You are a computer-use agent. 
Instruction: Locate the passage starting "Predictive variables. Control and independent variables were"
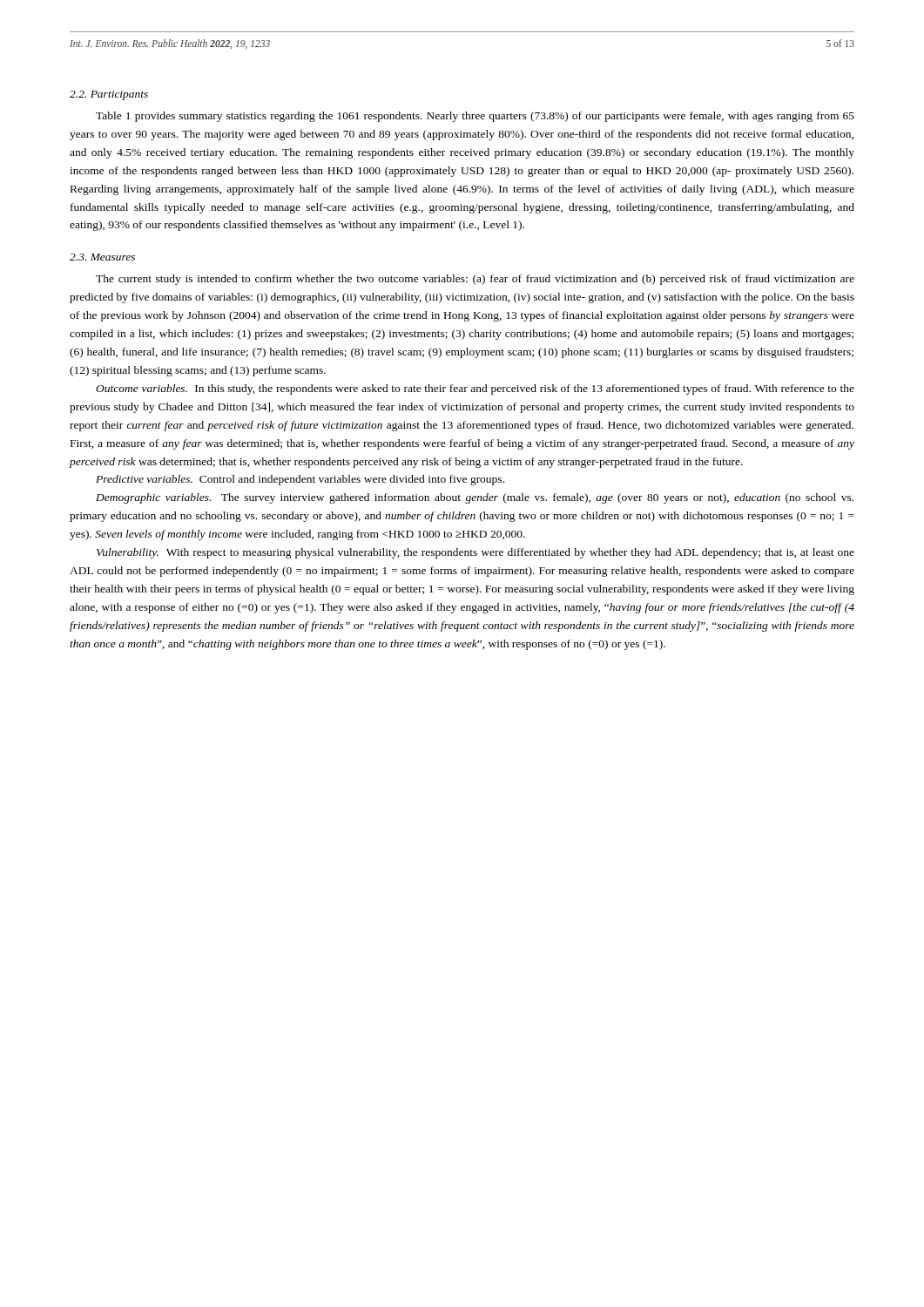[462, 508]
